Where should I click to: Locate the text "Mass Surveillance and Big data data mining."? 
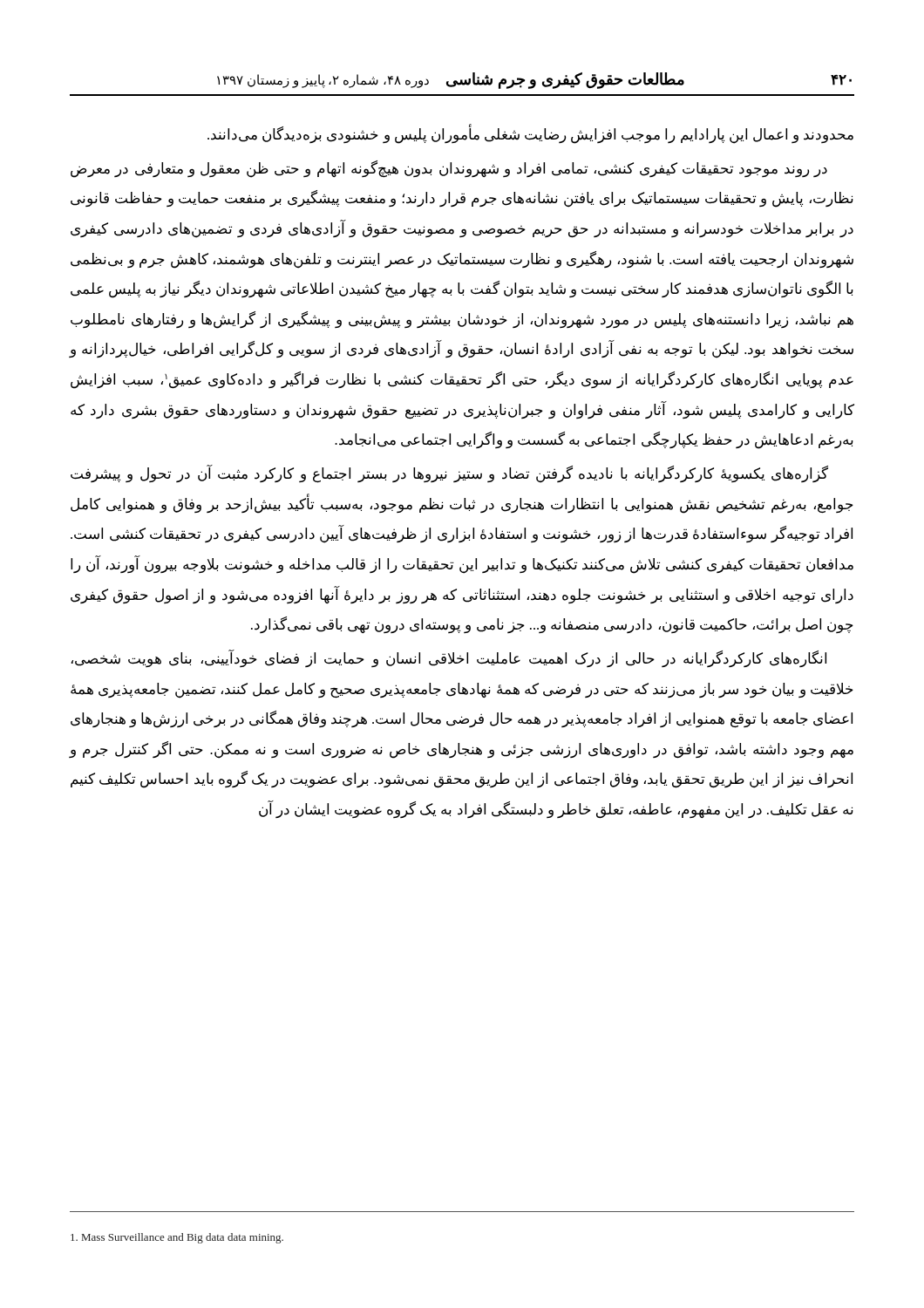click(177, 1238)
